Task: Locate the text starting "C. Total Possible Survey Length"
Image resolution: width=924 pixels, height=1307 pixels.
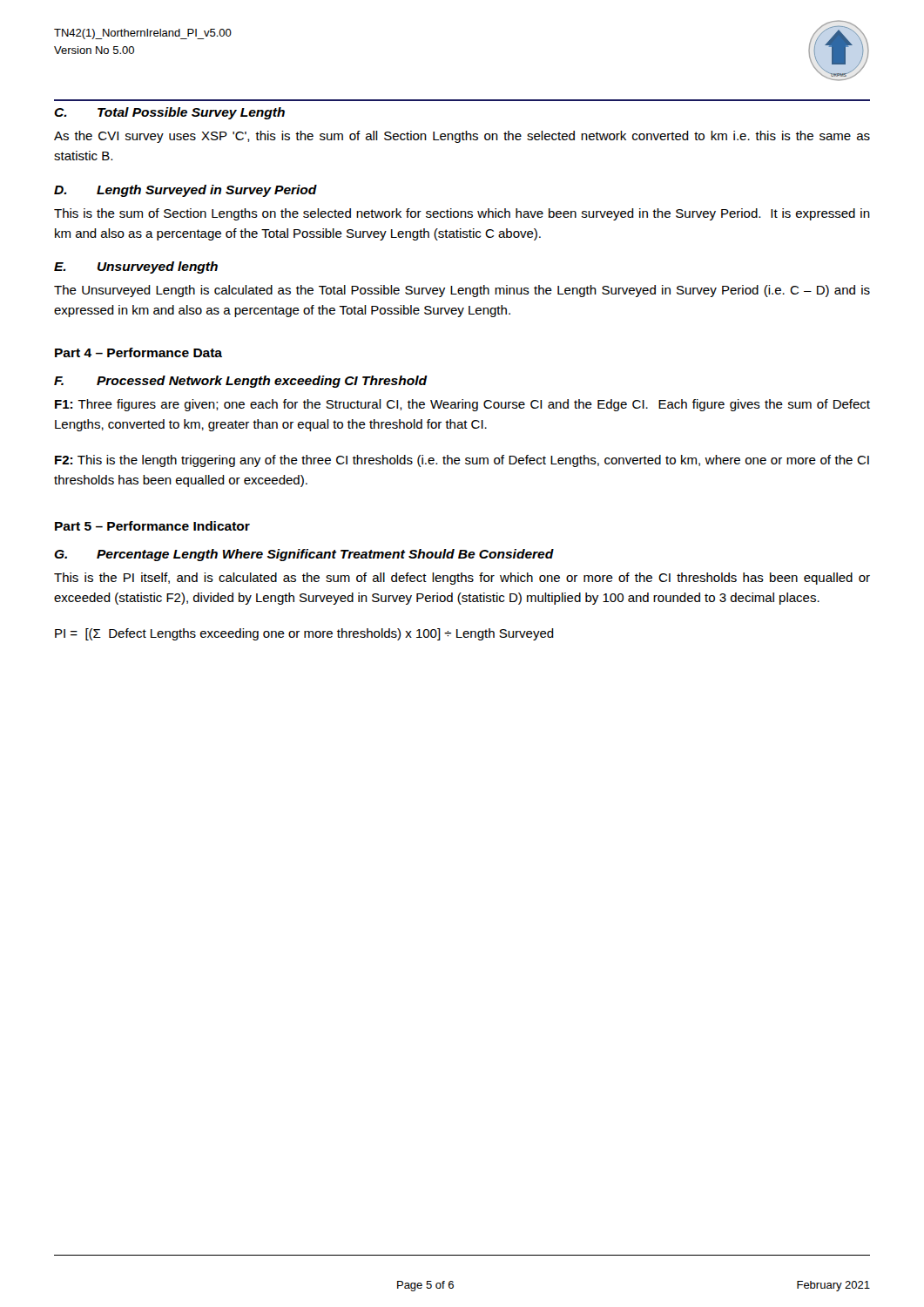Action: point(170,112)
